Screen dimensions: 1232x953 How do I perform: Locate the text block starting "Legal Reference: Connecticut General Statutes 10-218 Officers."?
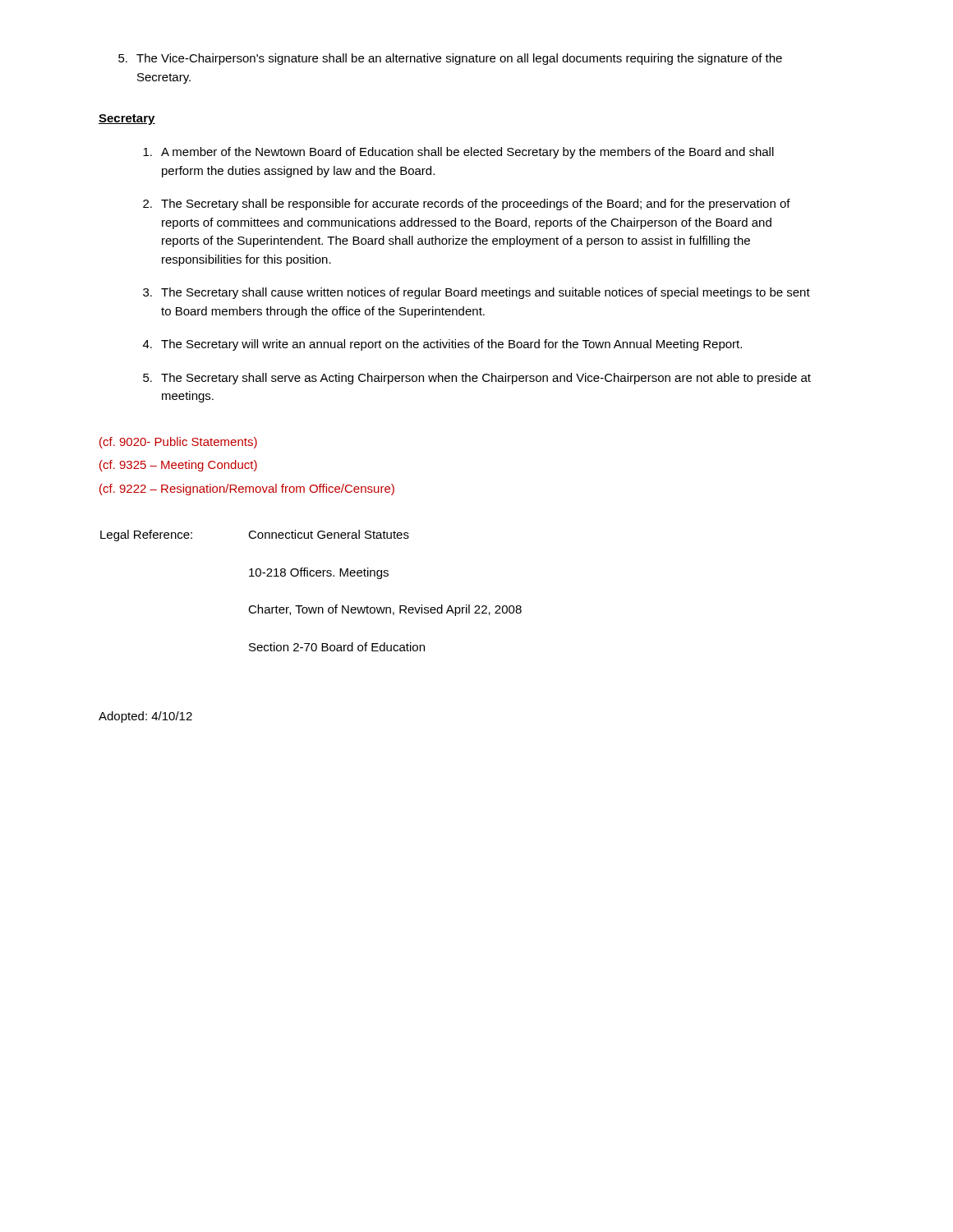point(311,600)
